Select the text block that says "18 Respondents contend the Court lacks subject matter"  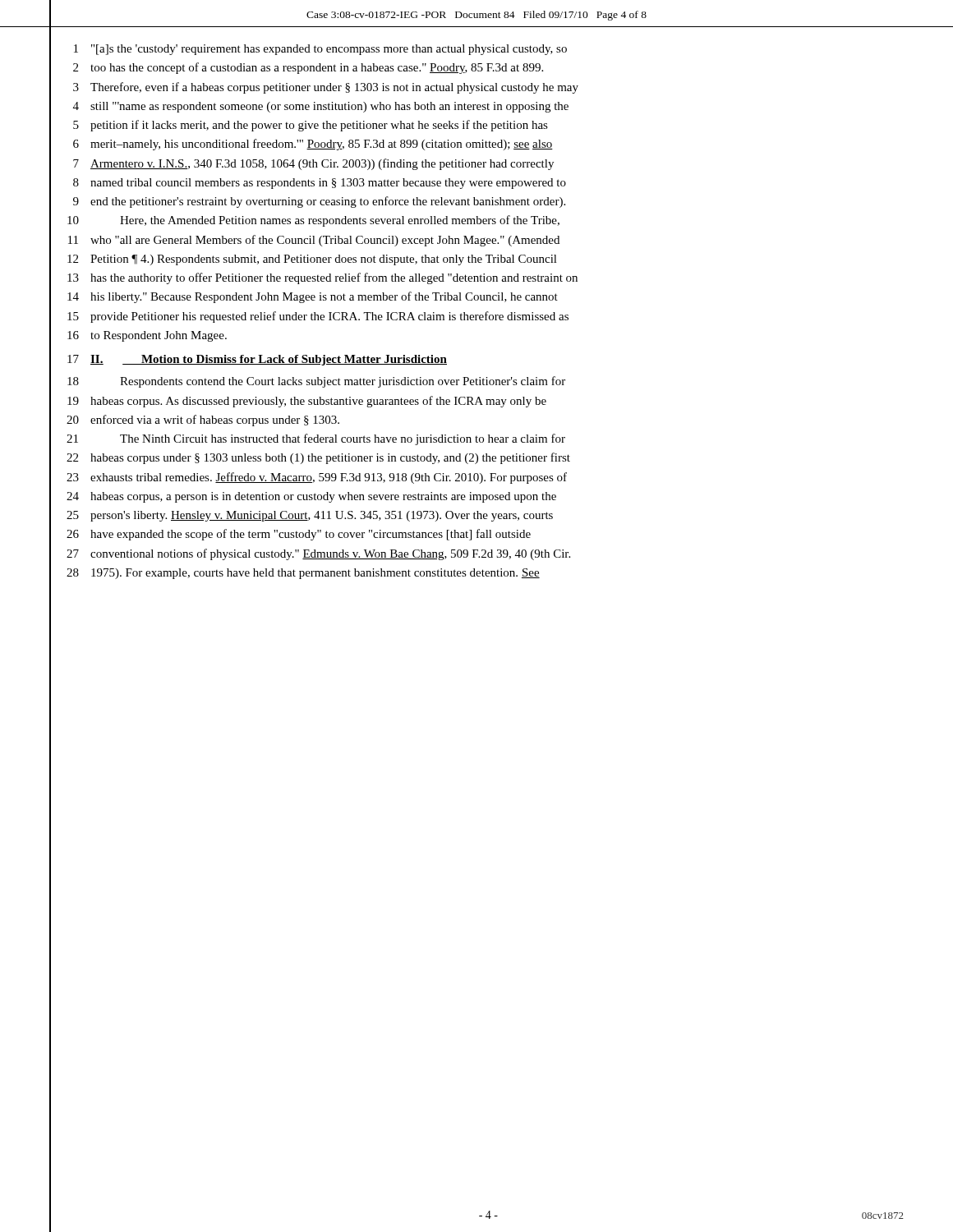click(x=476, y=401)
